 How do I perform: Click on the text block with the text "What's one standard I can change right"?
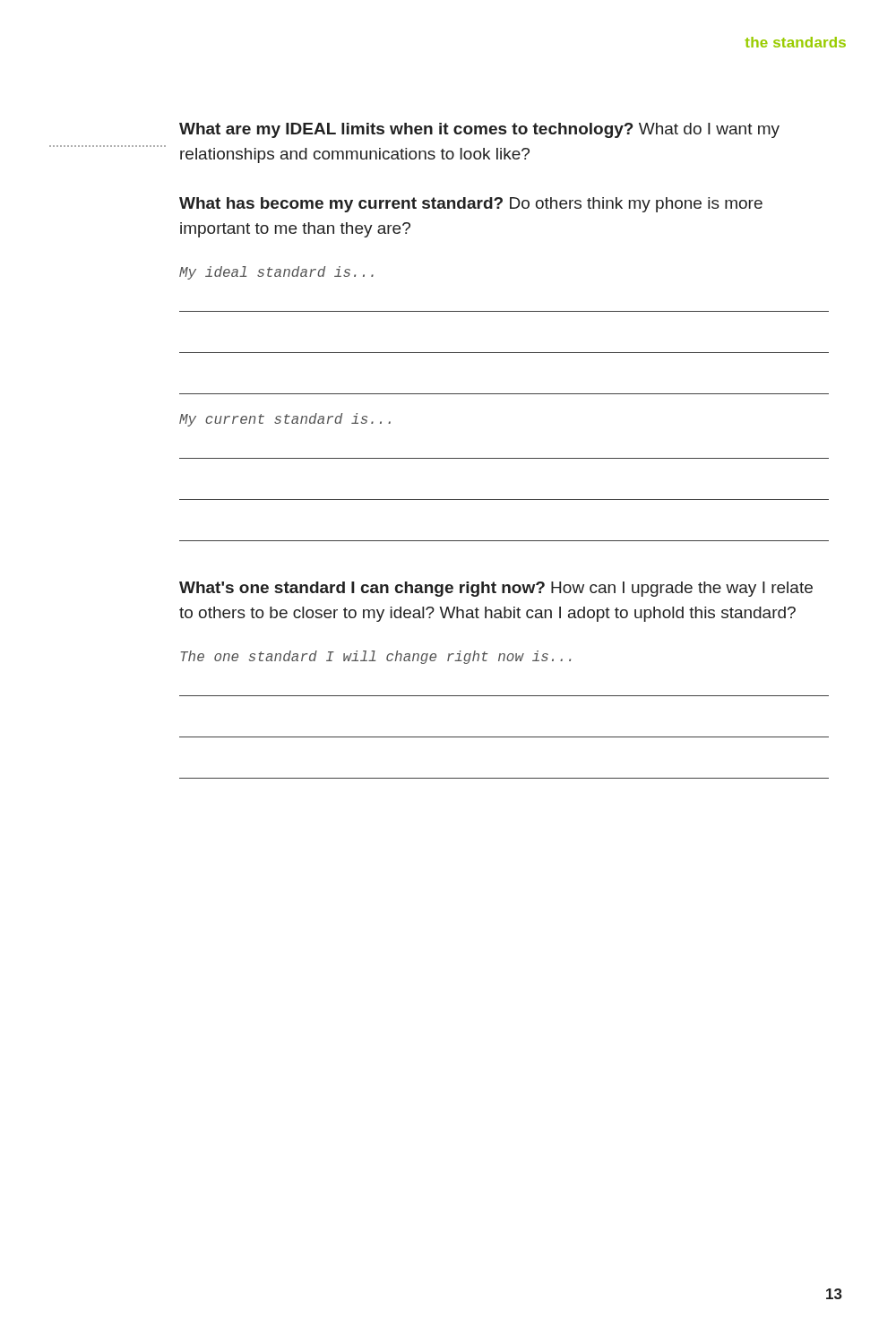504,600
